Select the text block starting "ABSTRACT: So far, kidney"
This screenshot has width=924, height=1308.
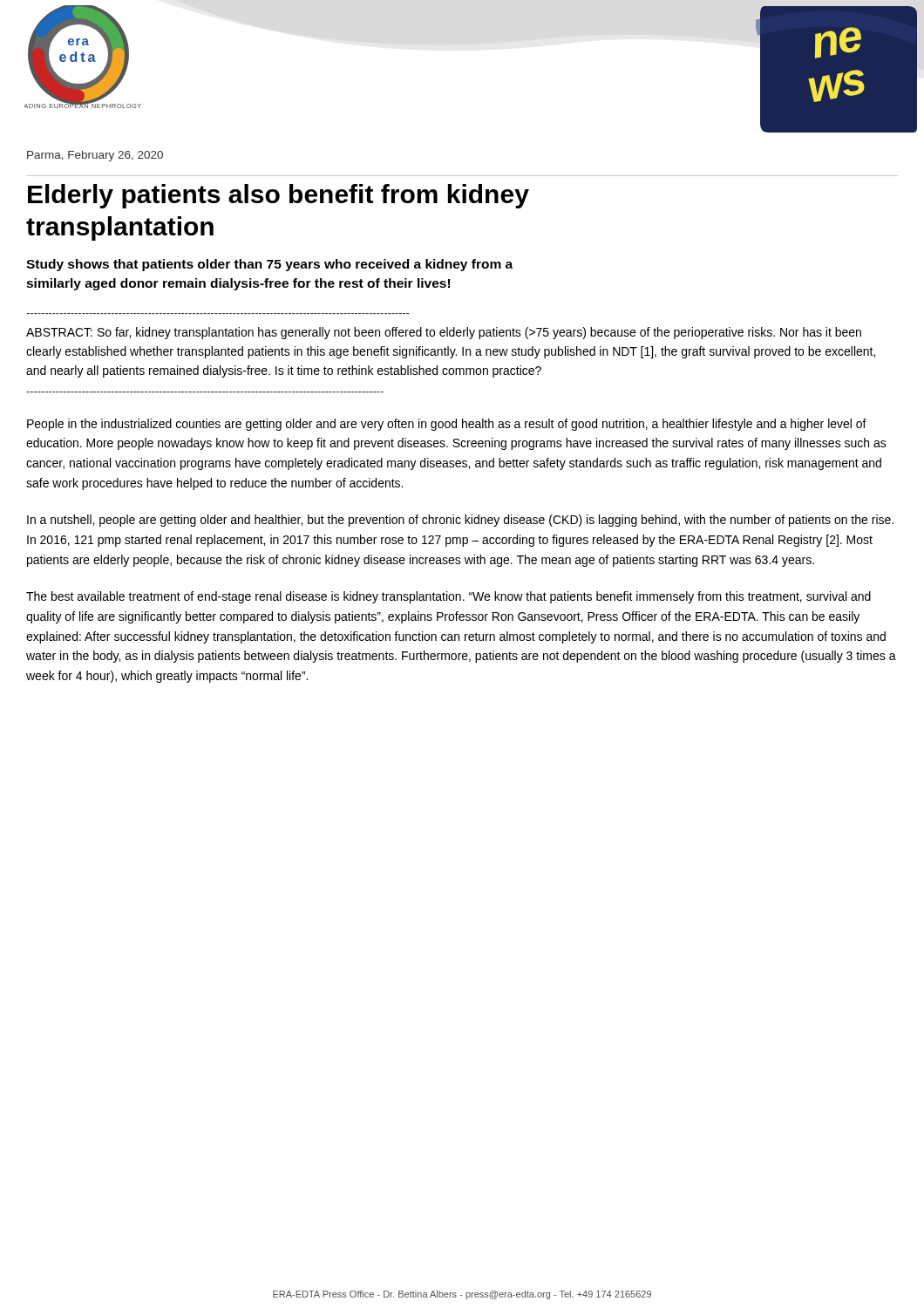pyautogui.click(x=451, y=352)
